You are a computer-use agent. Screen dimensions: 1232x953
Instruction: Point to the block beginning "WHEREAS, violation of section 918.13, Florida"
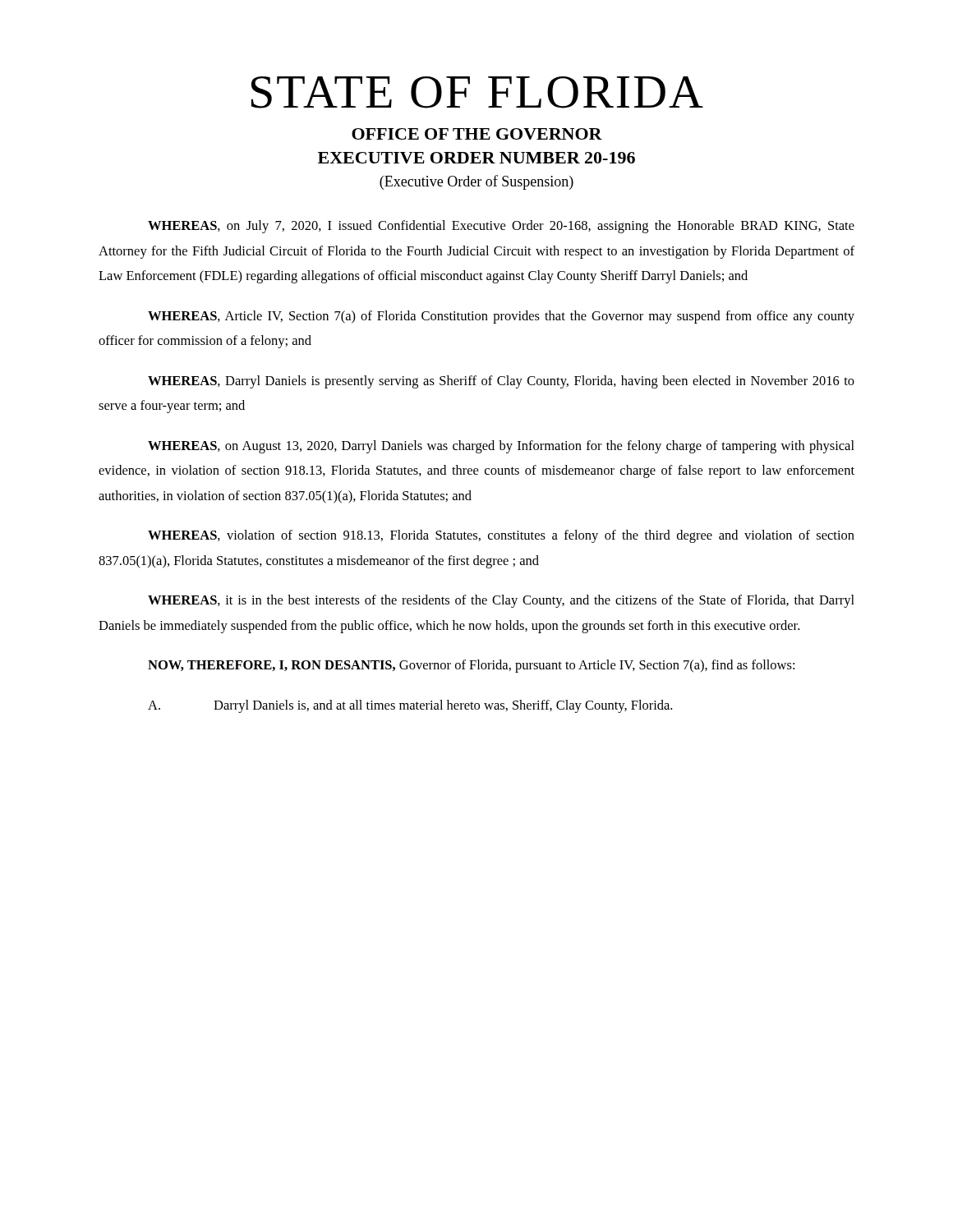(476, 548)
